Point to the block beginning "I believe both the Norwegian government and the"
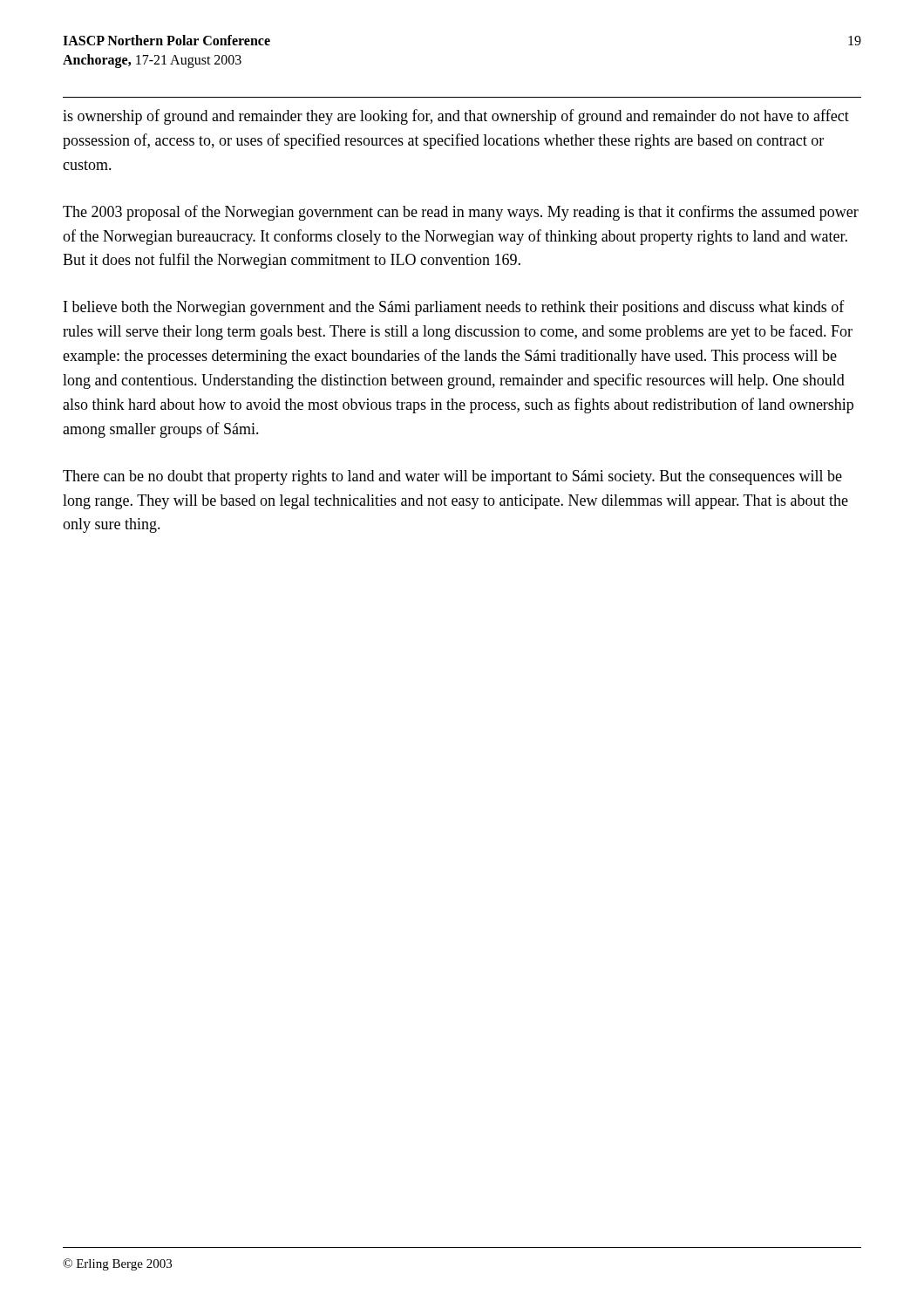 click(x=458, y=368)
